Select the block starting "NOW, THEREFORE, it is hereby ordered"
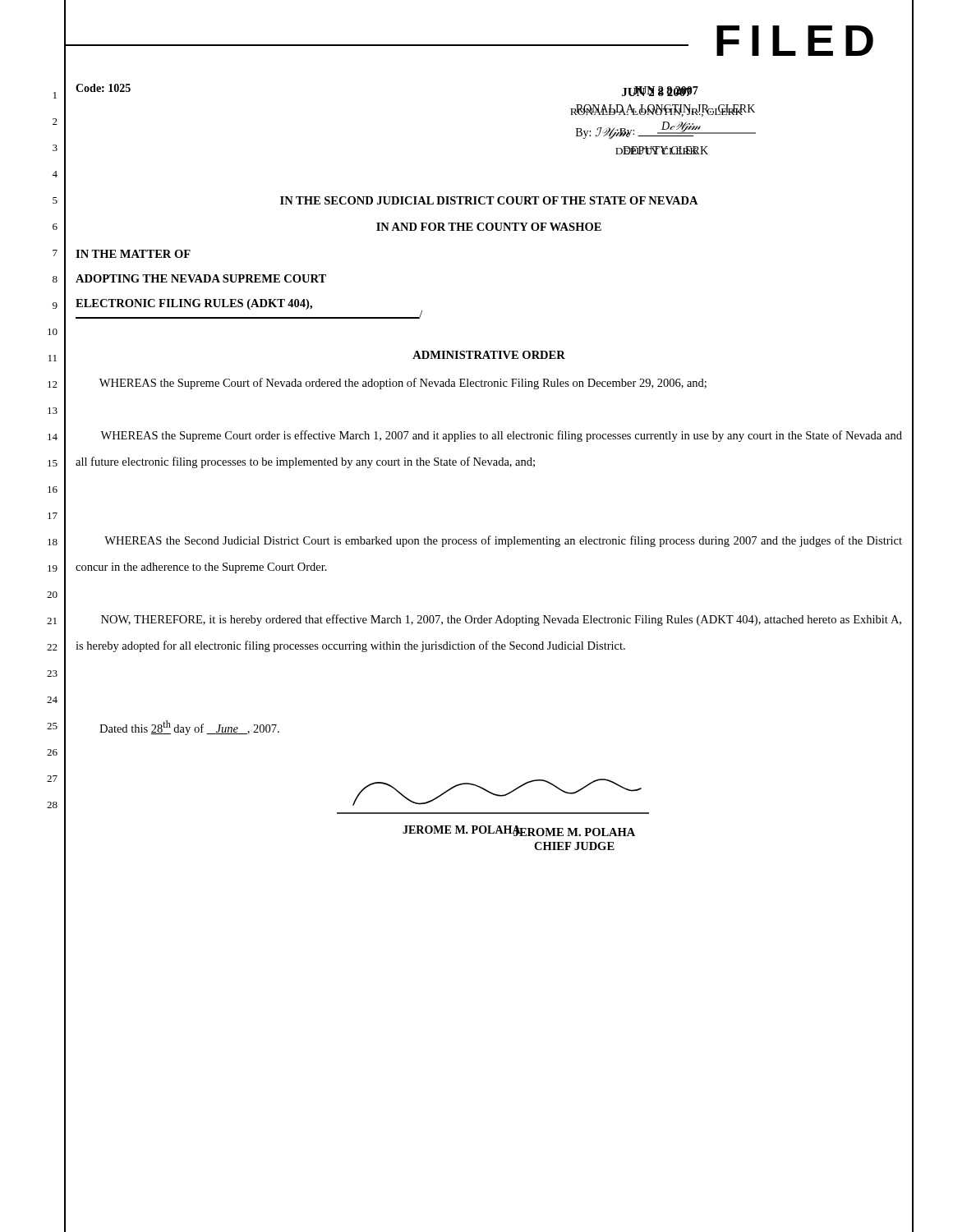953x1232 pixels. click(x=489, y=632)
